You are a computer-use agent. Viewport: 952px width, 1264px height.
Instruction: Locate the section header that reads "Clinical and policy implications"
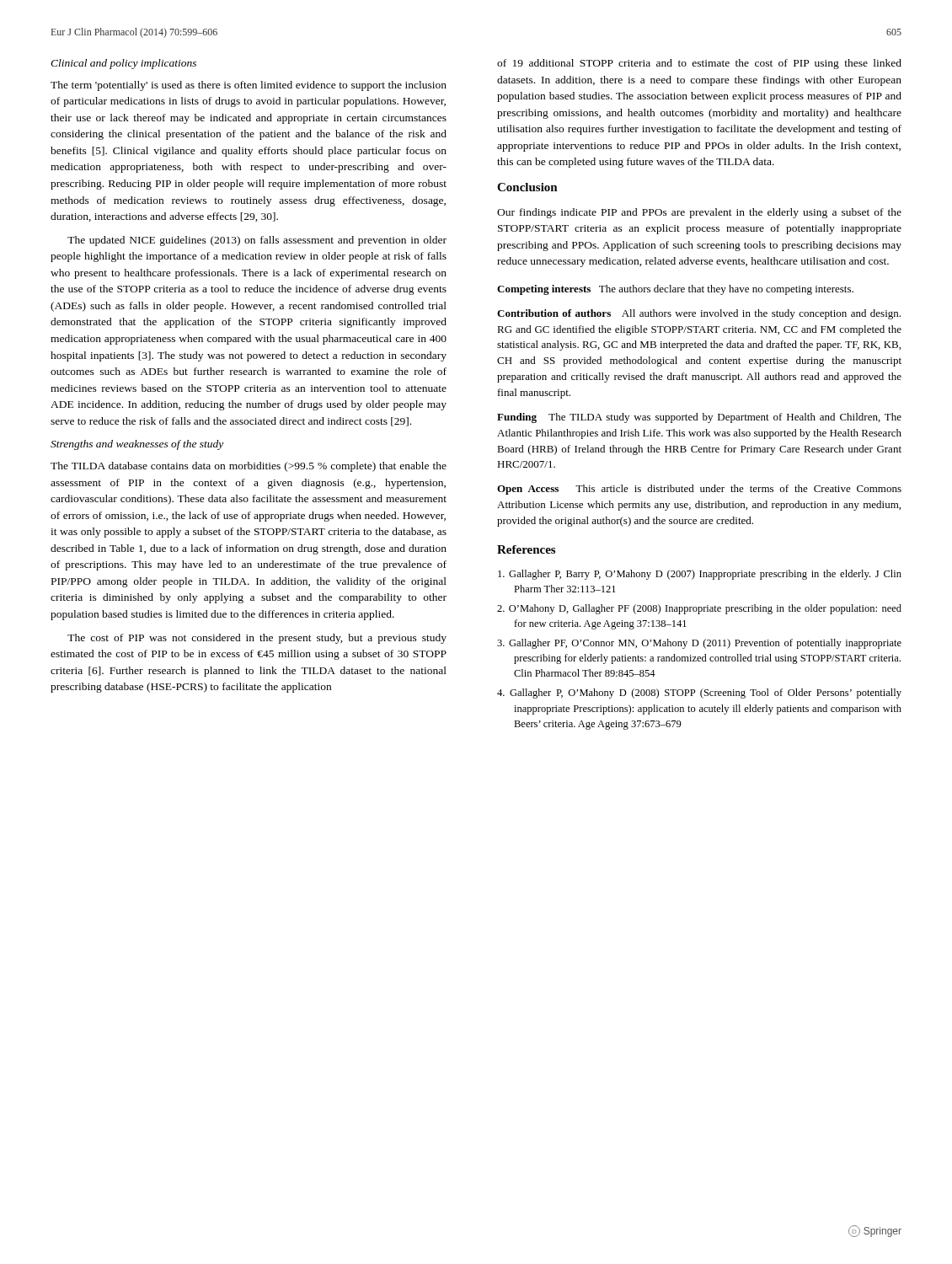123,64
